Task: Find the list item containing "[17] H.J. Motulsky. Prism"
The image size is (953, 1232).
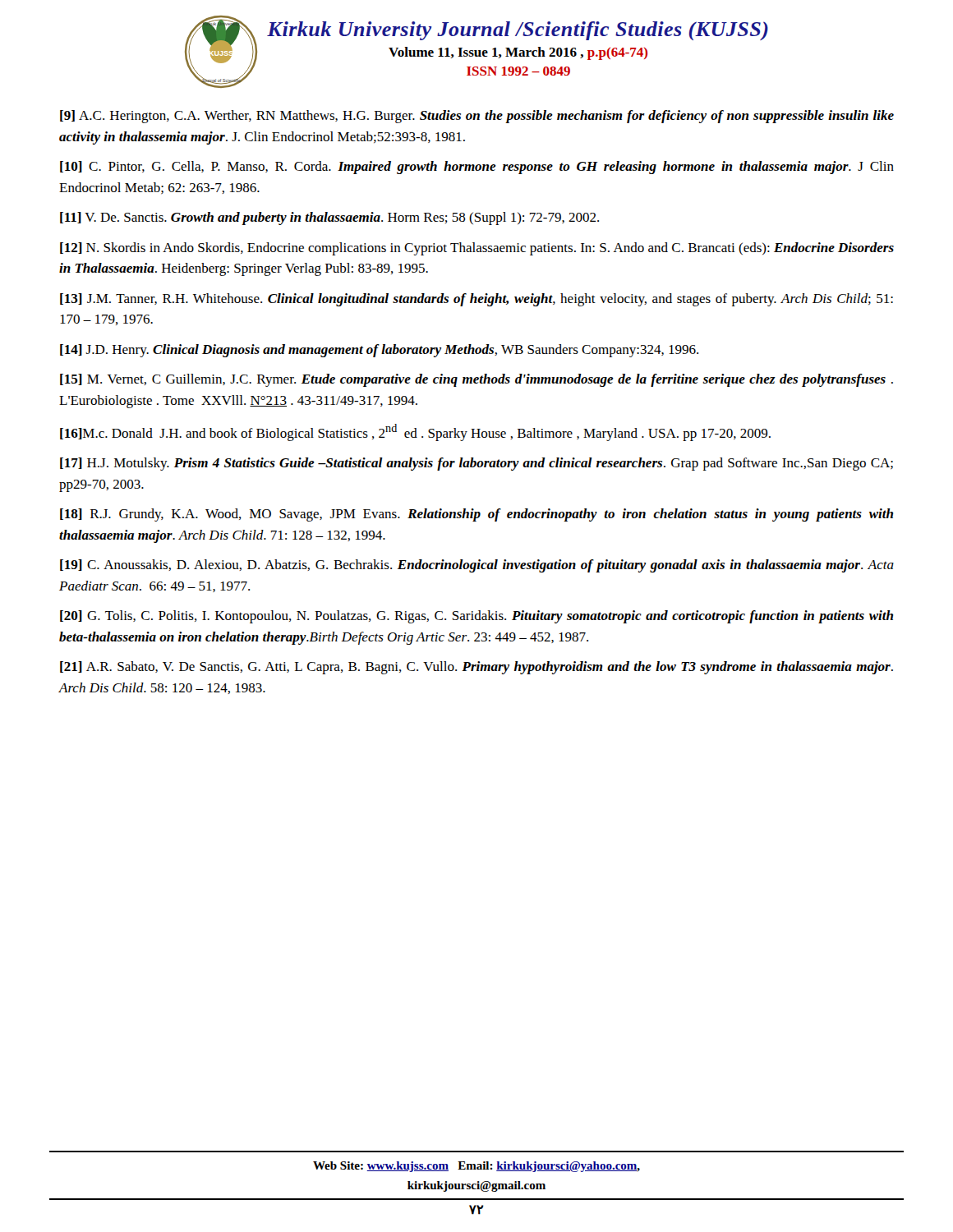Action: coord(476,473)
